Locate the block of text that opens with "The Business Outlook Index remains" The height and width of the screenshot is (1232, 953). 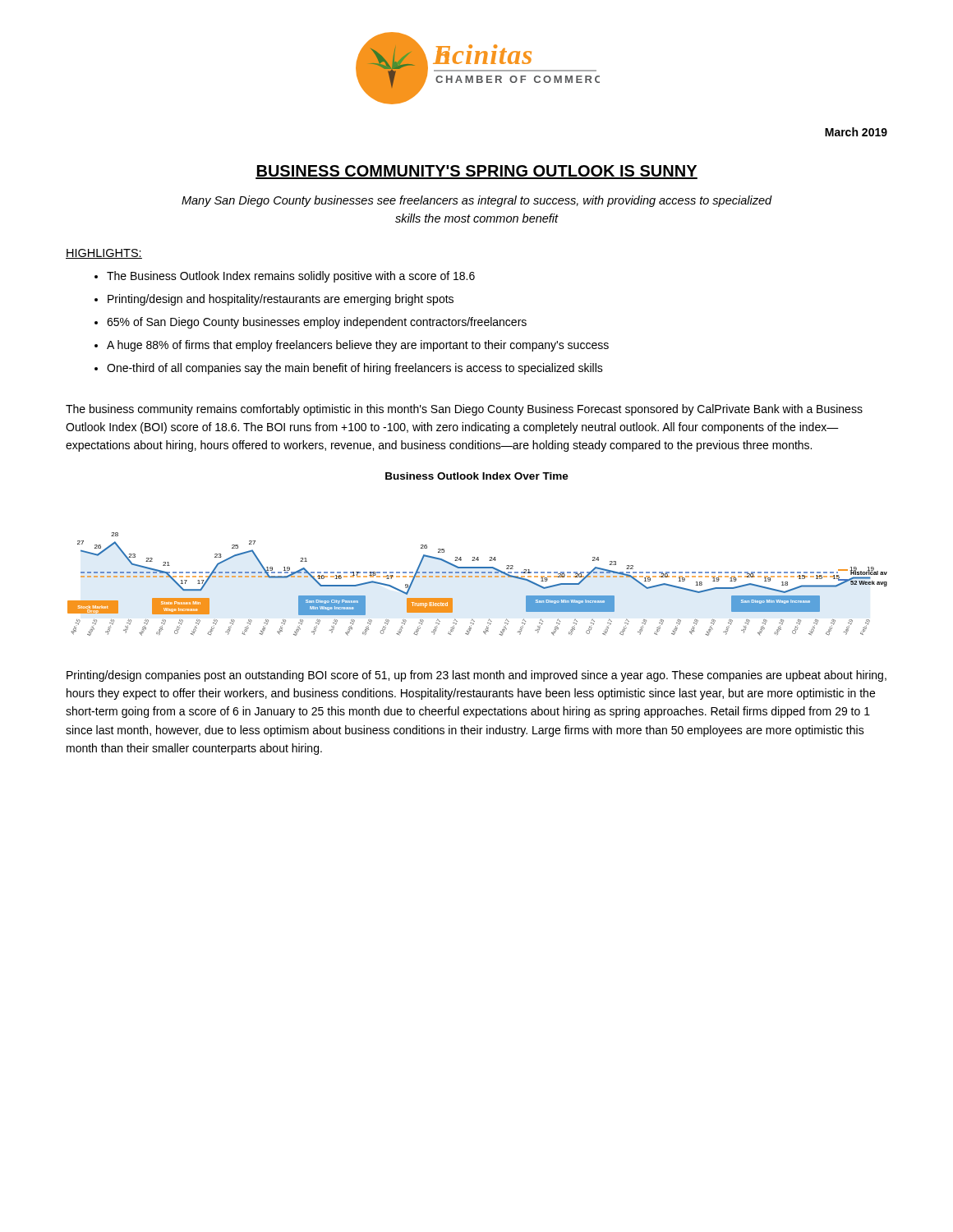(291, 276)
